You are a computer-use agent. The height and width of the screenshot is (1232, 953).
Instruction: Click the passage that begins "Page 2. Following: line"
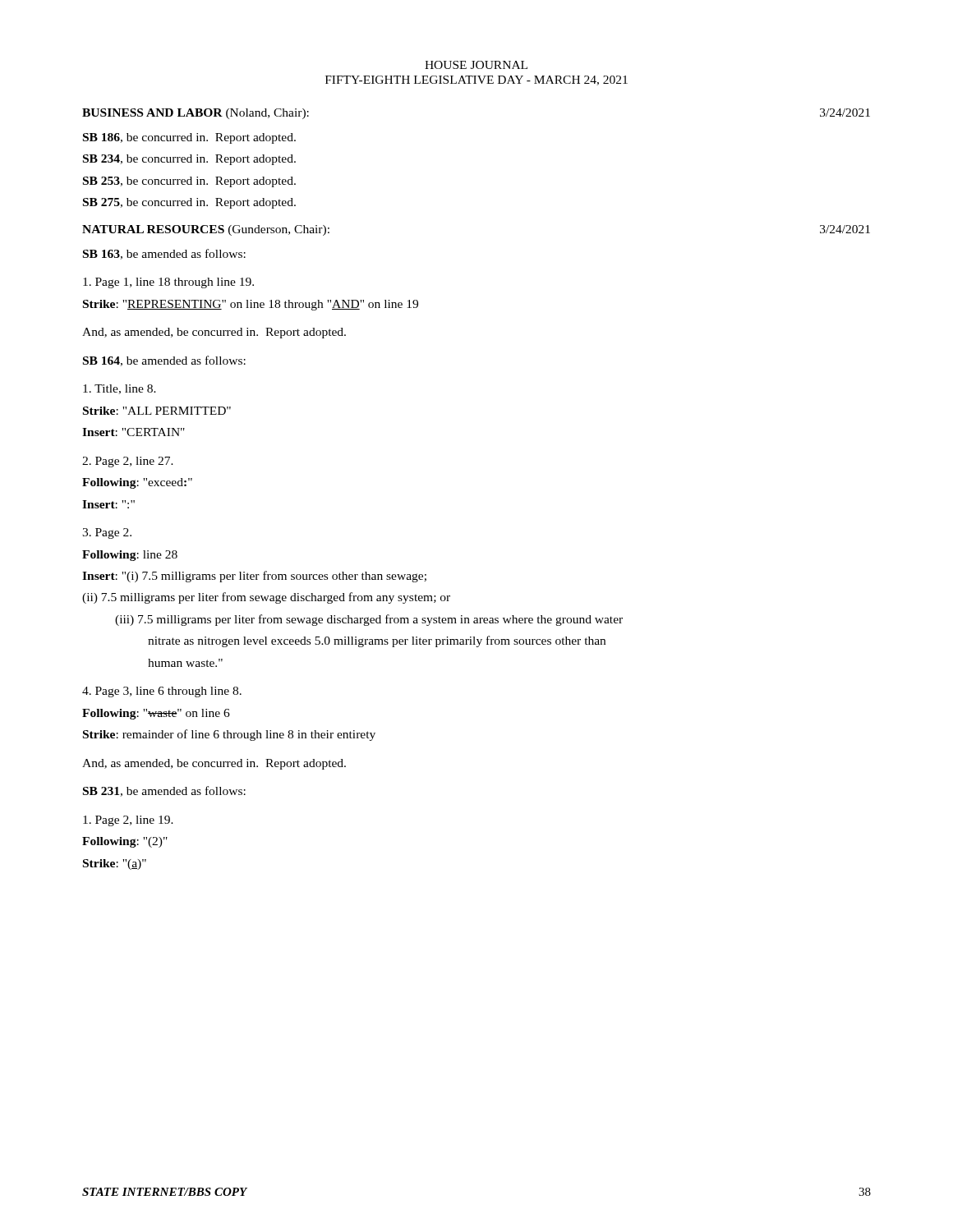[107, 533]
